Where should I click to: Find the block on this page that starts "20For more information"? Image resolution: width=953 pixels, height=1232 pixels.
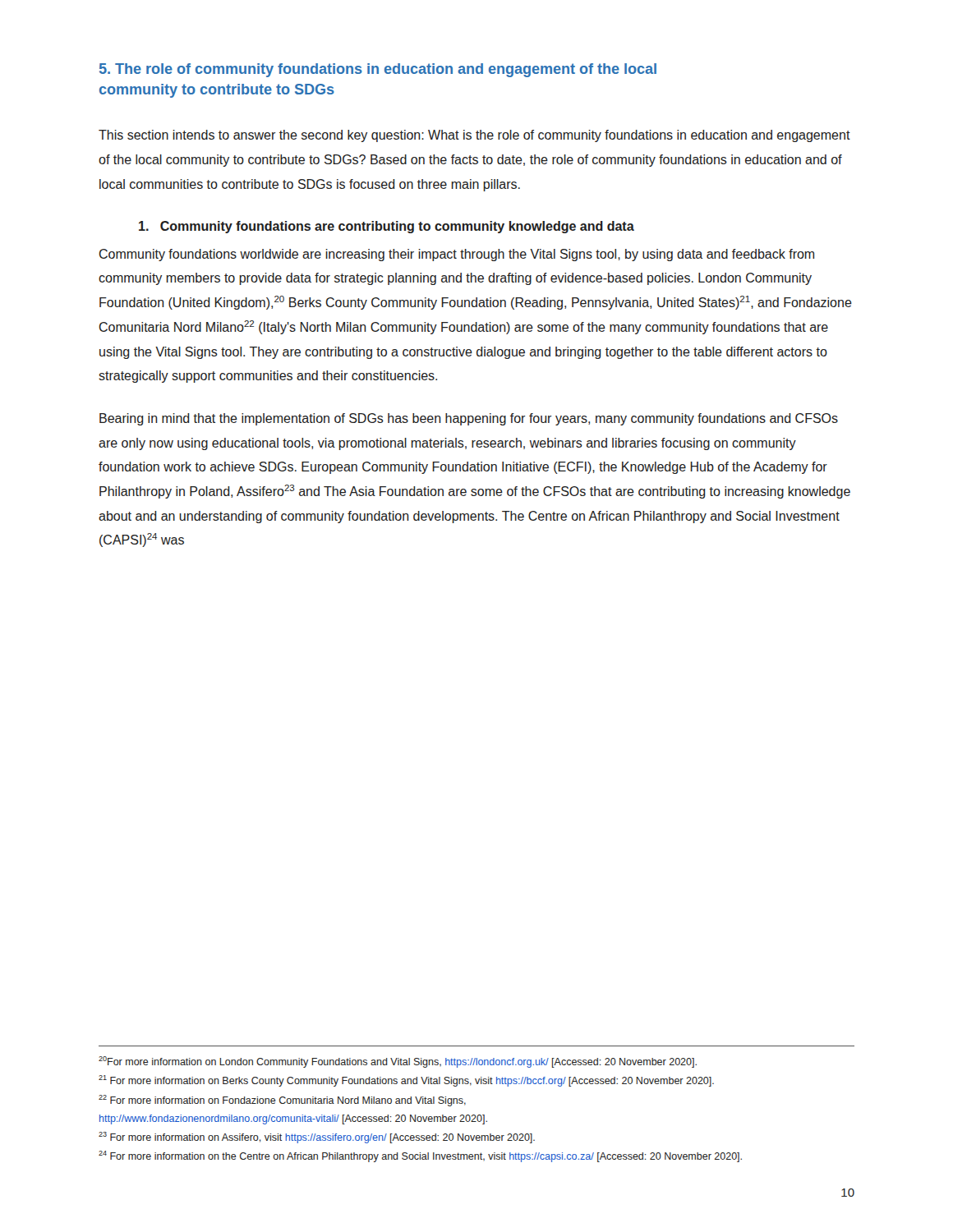coord(398,1061)
